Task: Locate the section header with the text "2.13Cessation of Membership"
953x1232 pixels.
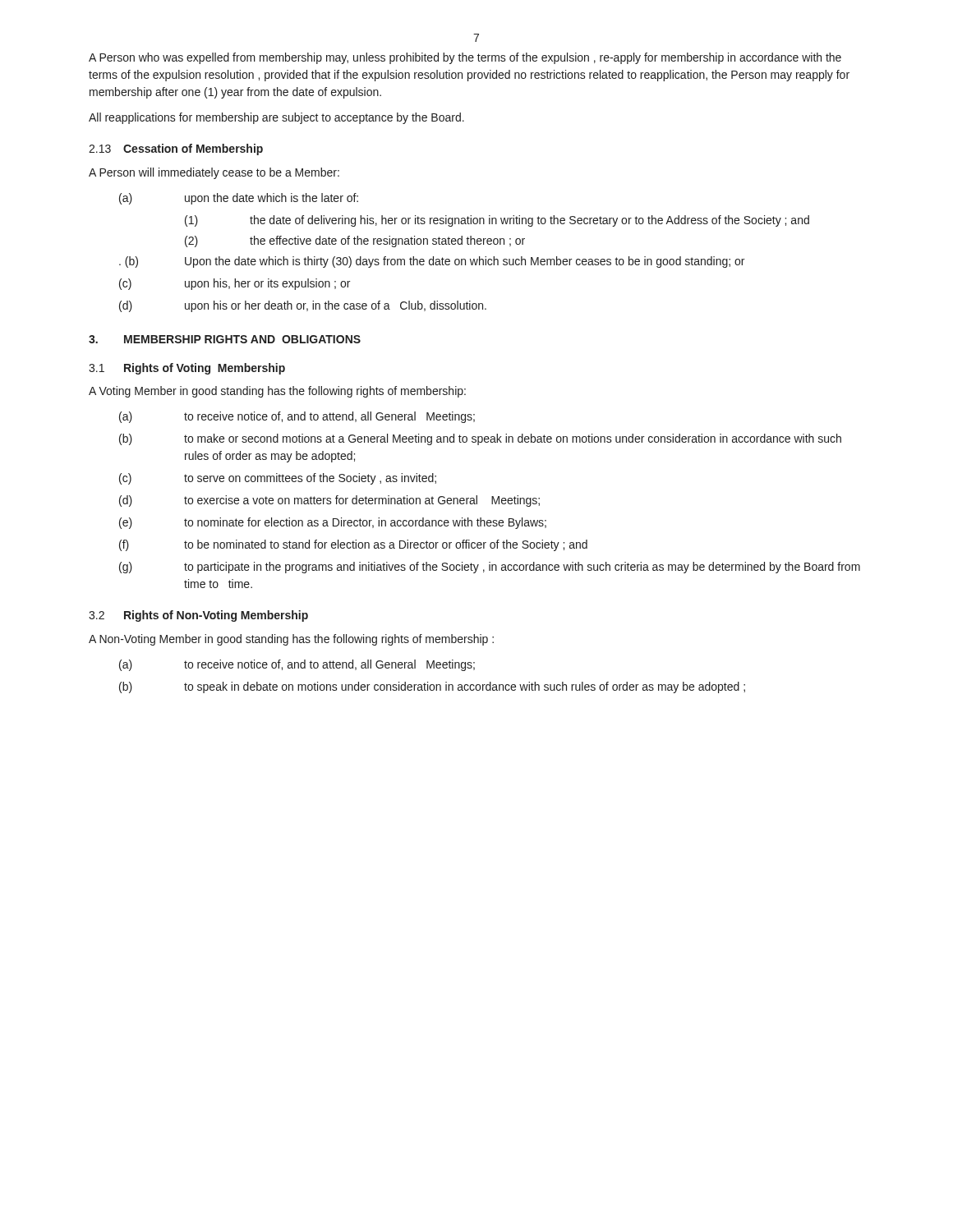Action: (176, 149)
